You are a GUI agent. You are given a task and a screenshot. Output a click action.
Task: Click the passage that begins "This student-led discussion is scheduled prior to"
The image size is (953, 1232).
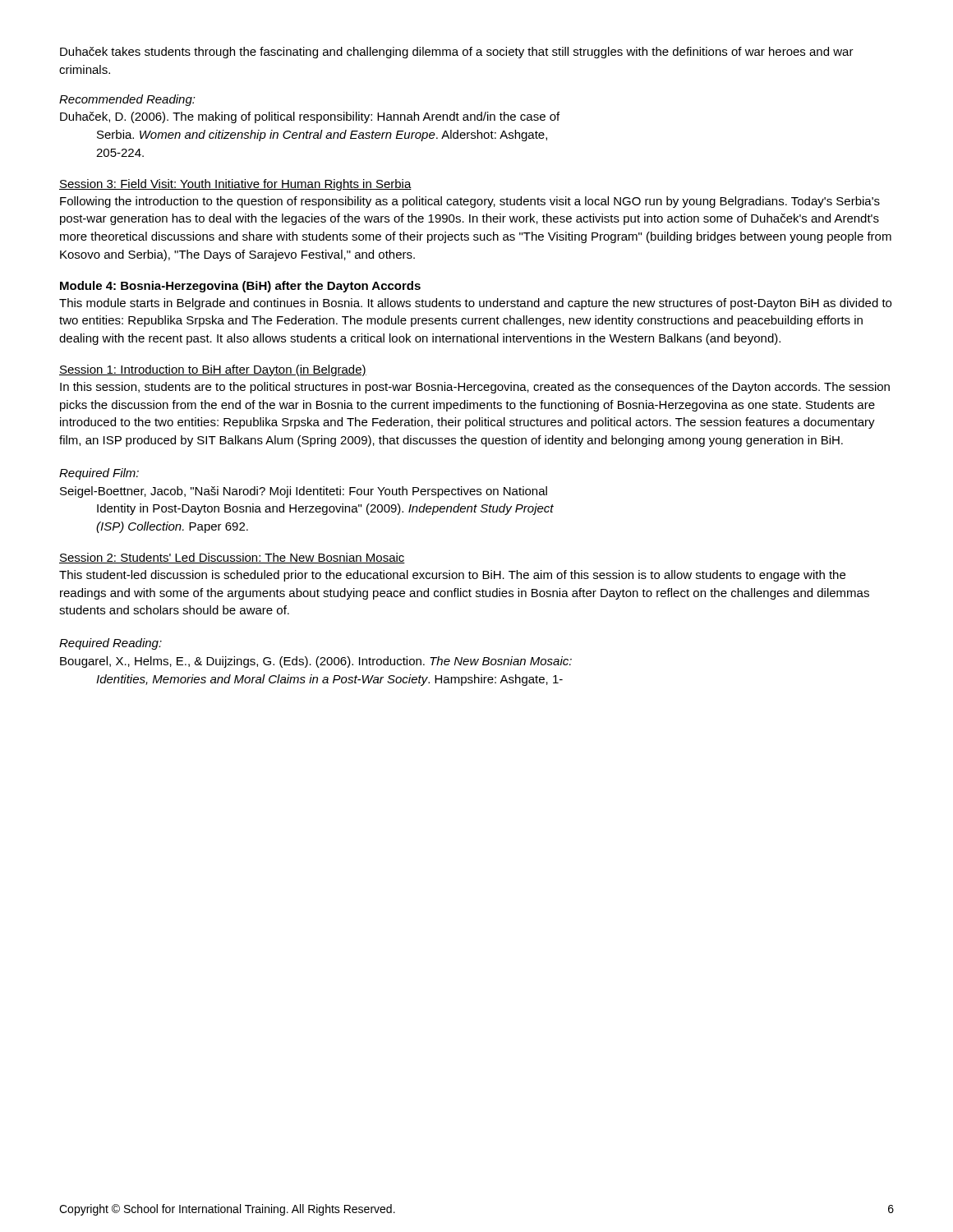[x=476, y=593]
